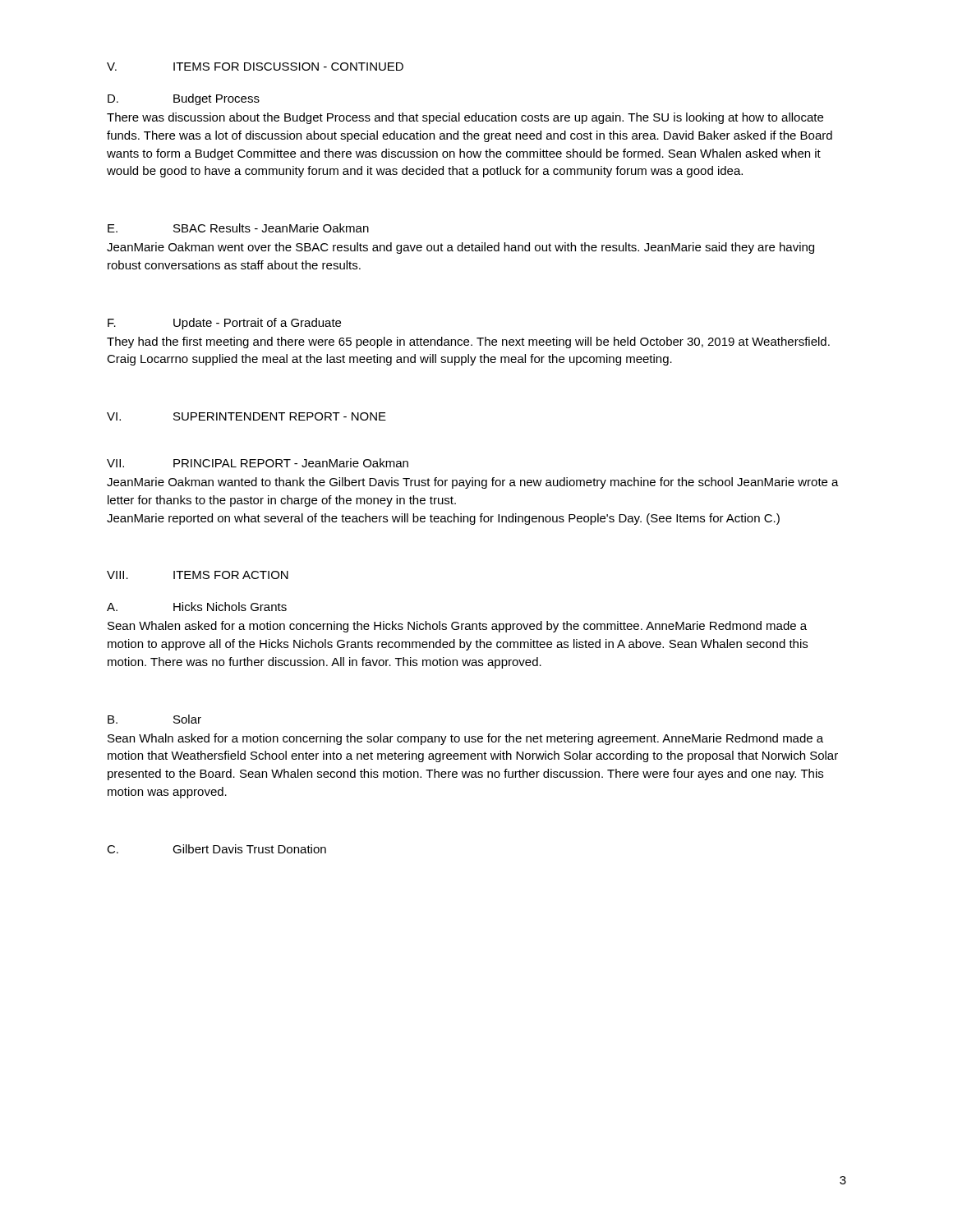Find the text block containing "There was discussion about the Budget"
This screenshot has height=1232, width=953.
pos(470,144)
